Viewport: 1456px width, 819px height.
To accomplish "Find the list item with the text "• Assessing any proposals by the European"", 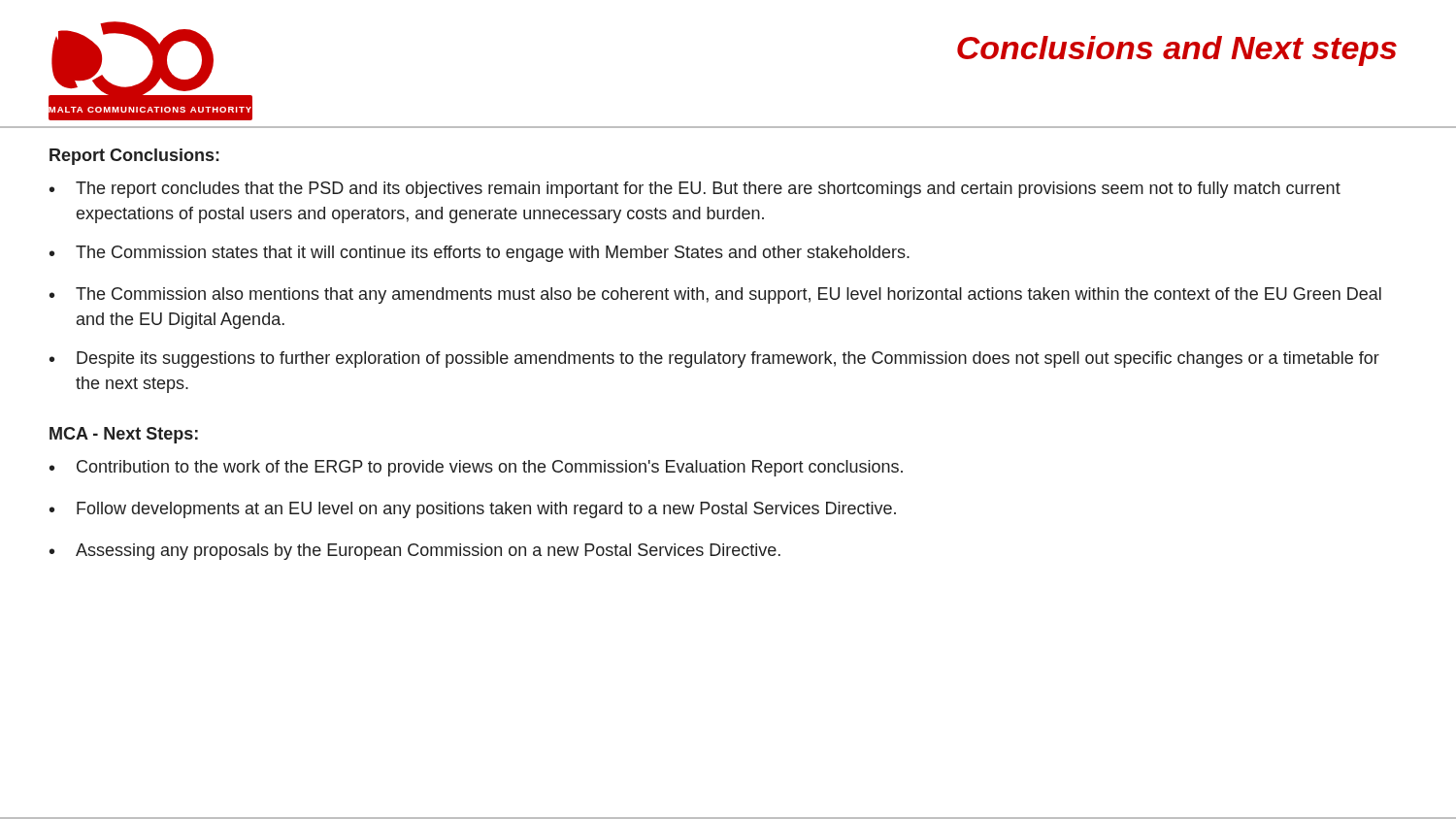I will pos(728,551).
